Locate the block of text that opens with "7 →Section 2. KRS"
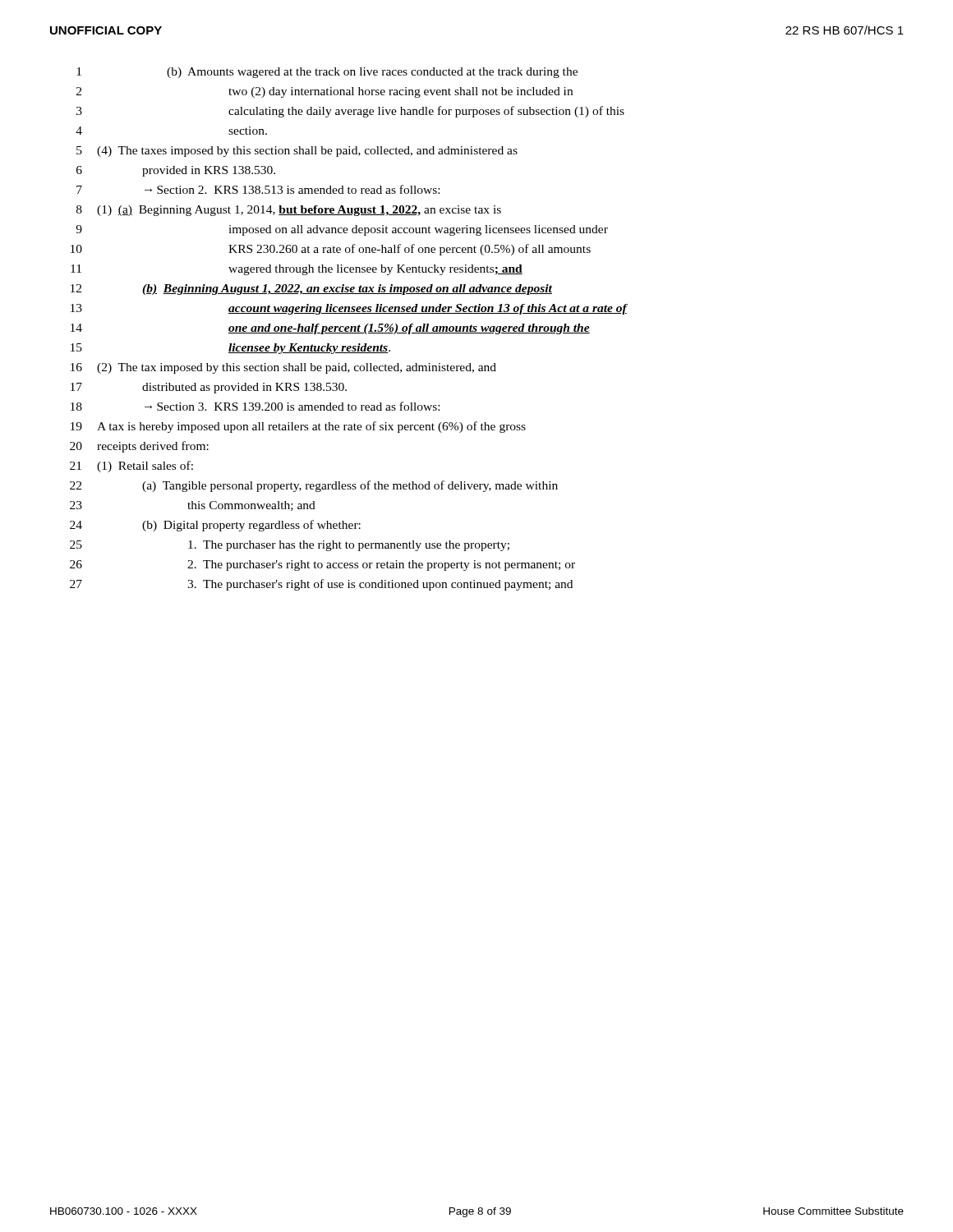Screen dimensions: 1232x953 point(258,189)
